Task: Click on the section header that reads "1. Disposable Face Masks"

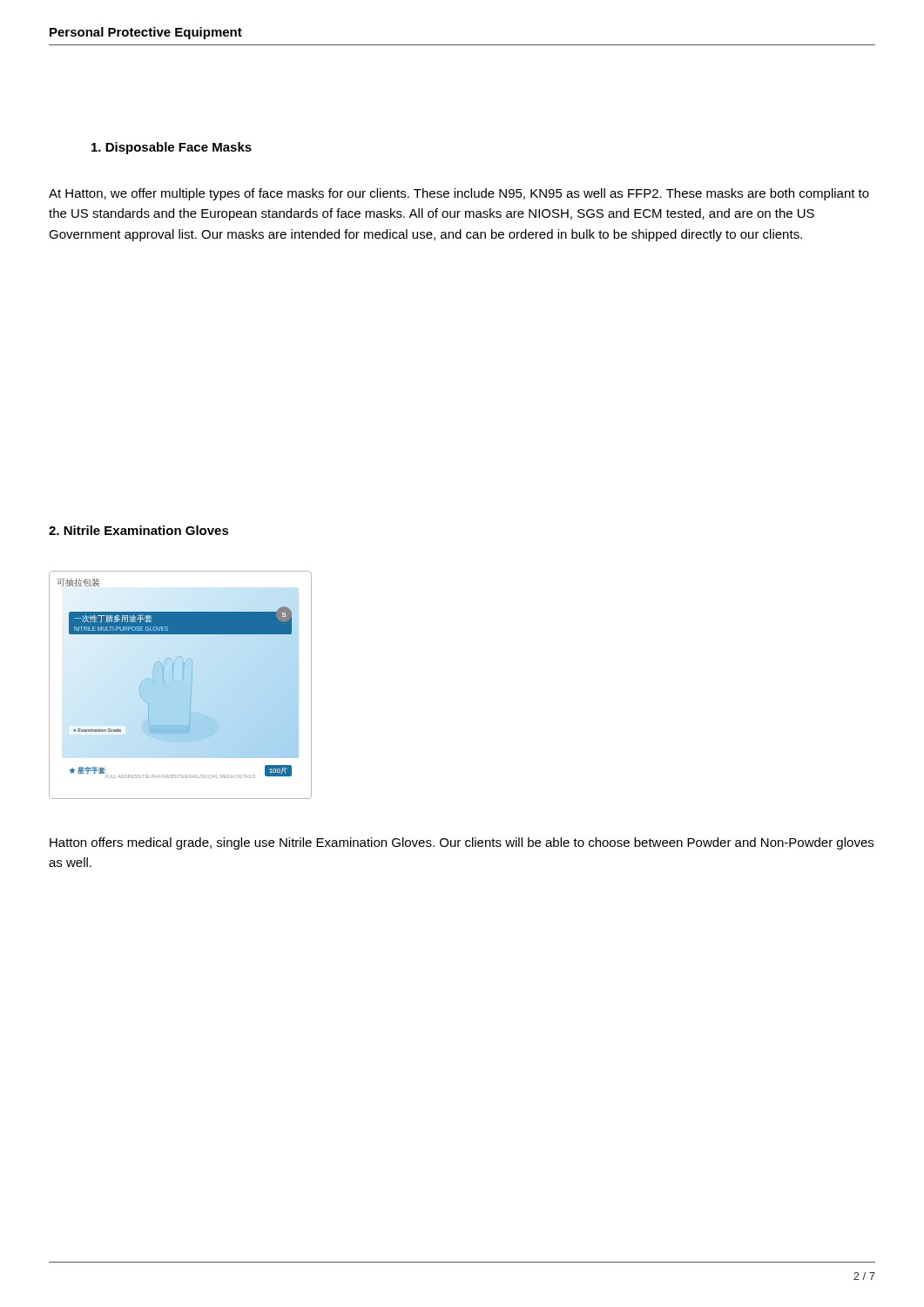Action: point(171,147)
